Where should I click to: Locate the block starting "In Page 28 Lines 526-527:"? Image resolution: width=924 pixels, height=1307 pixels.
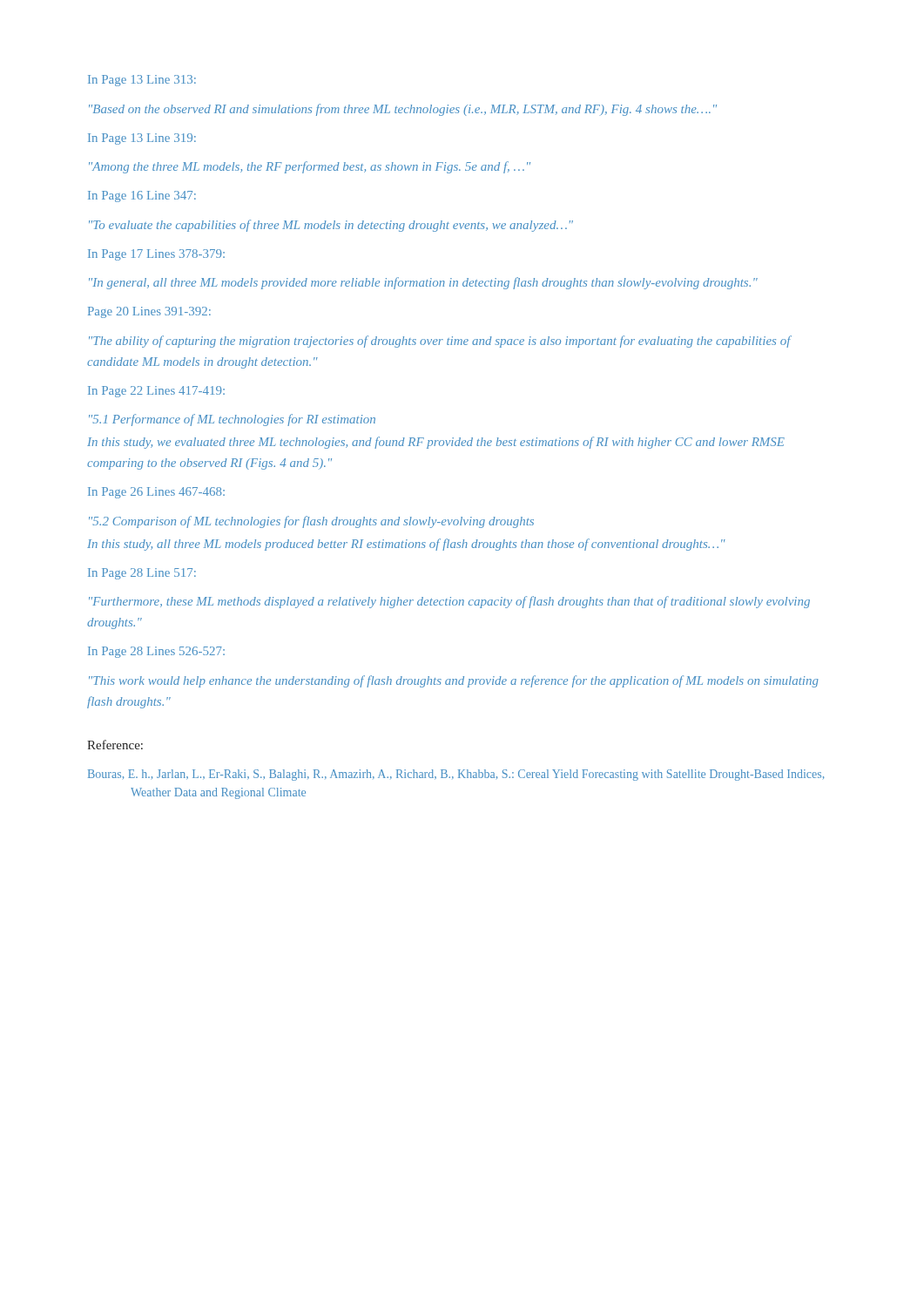pos(156,651)
